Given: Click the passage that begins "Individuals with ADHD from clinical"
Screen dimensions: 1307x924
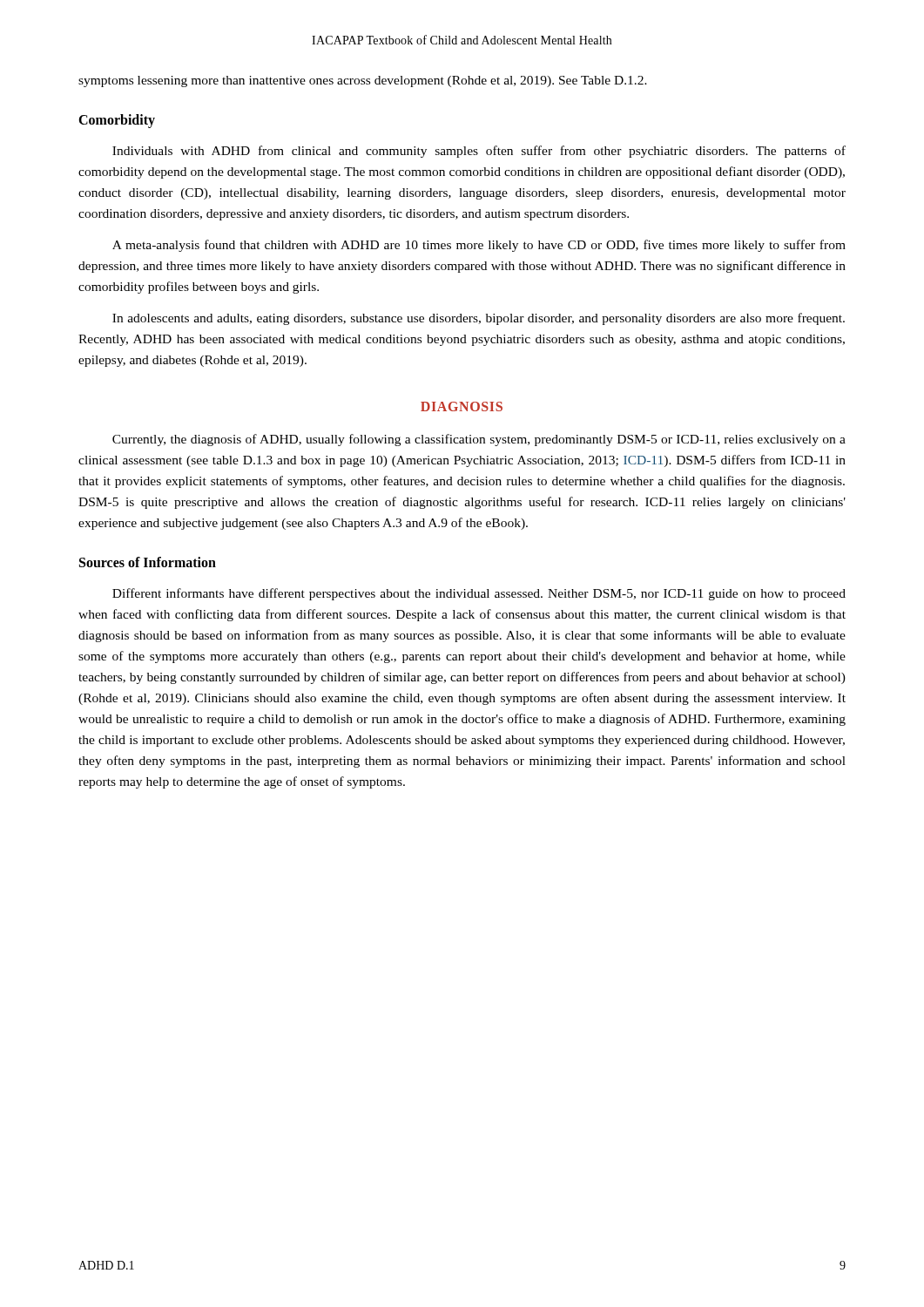Looking at the screenshot, I should pyautogui.click(x=462, y=255).
